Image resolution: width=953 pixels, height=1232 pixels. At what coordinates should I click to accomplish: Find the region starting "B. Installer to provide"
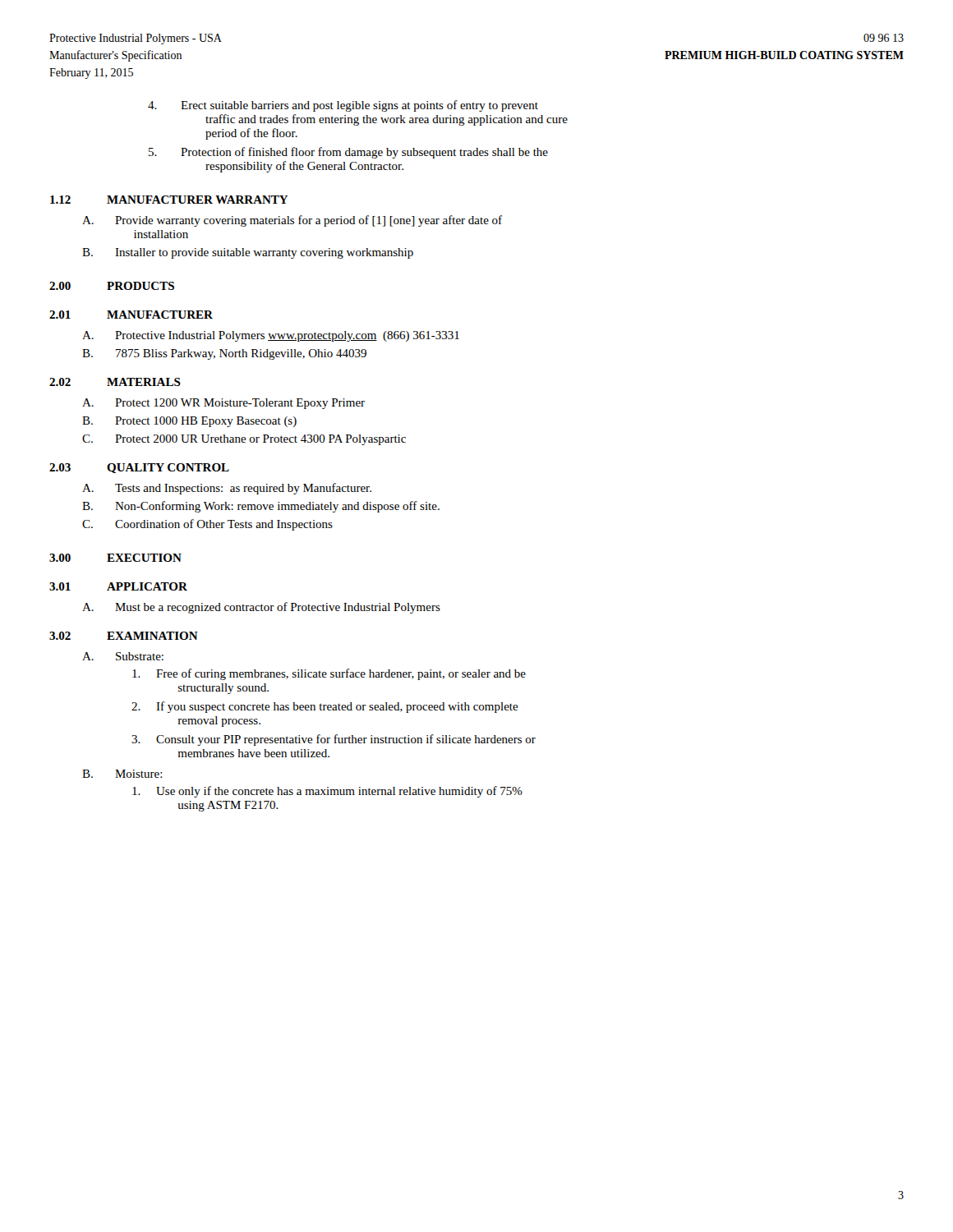pos(264,253)
